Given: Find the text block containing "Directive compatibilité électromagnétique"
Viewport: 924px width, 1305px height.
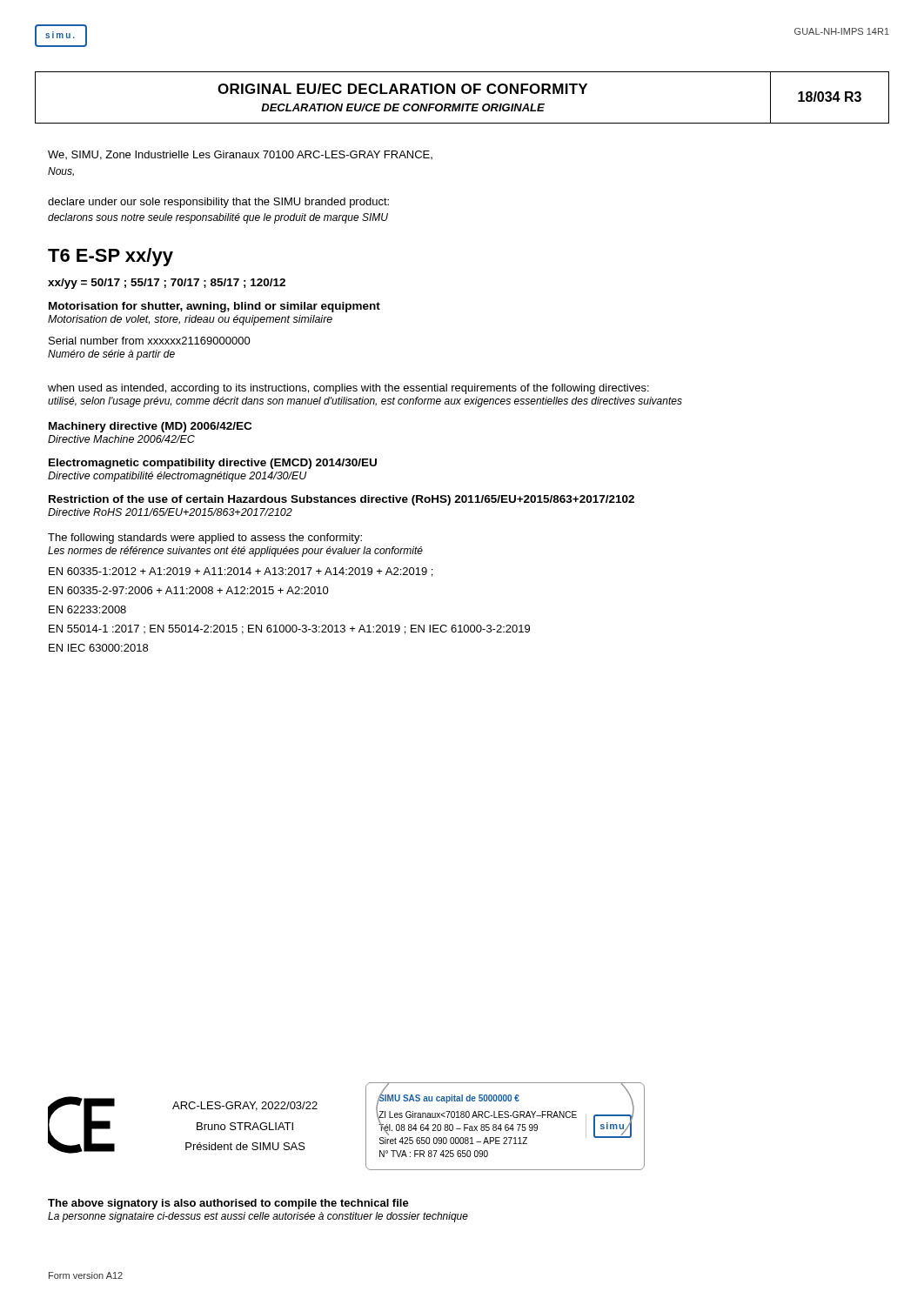Looking at the screenshot, I should [x=177, y=476].
